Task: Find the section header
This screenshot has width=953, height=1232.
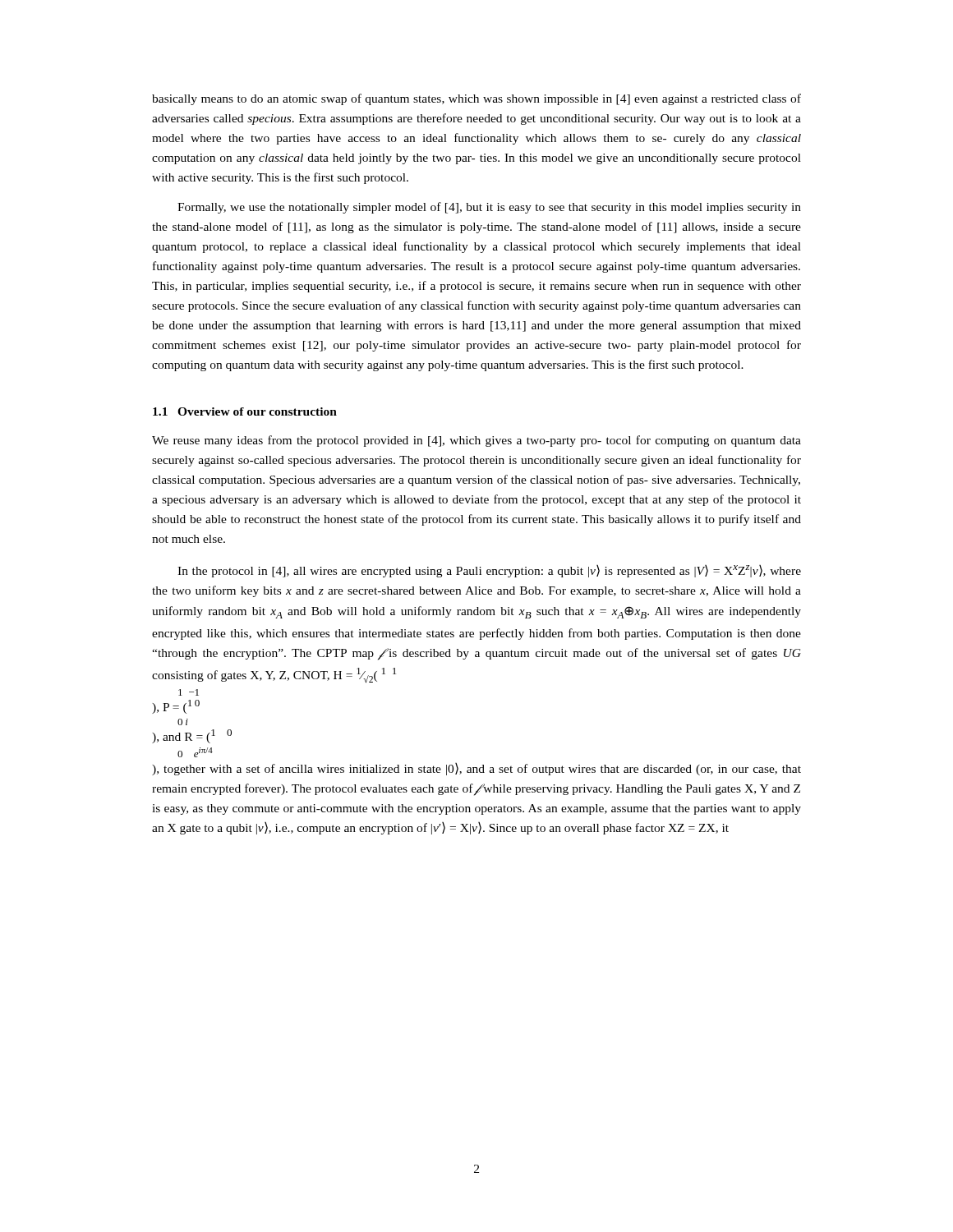Action: 244,411
